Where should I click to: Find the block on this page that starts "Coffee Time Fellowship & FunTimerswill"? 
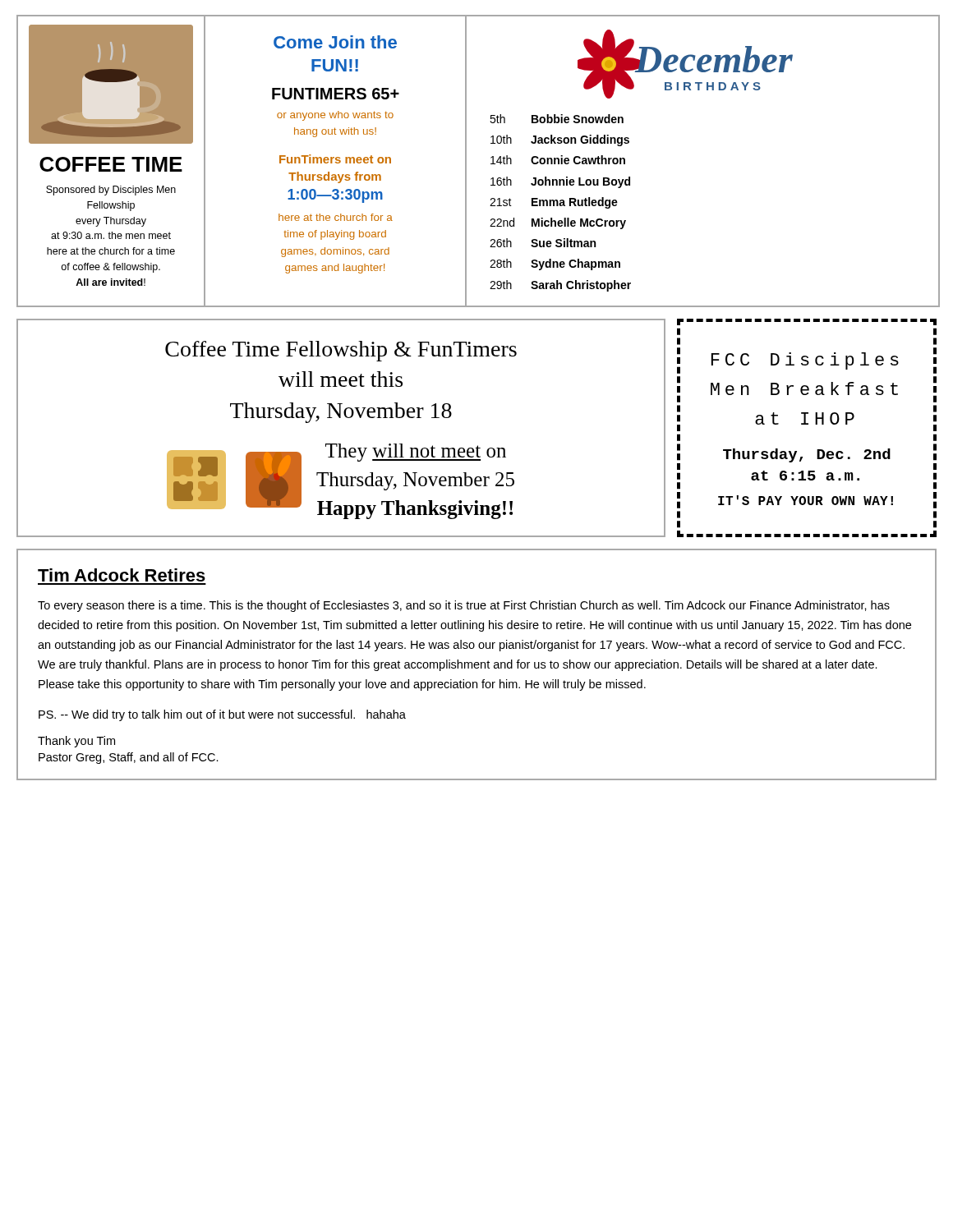tap(341, 428)
